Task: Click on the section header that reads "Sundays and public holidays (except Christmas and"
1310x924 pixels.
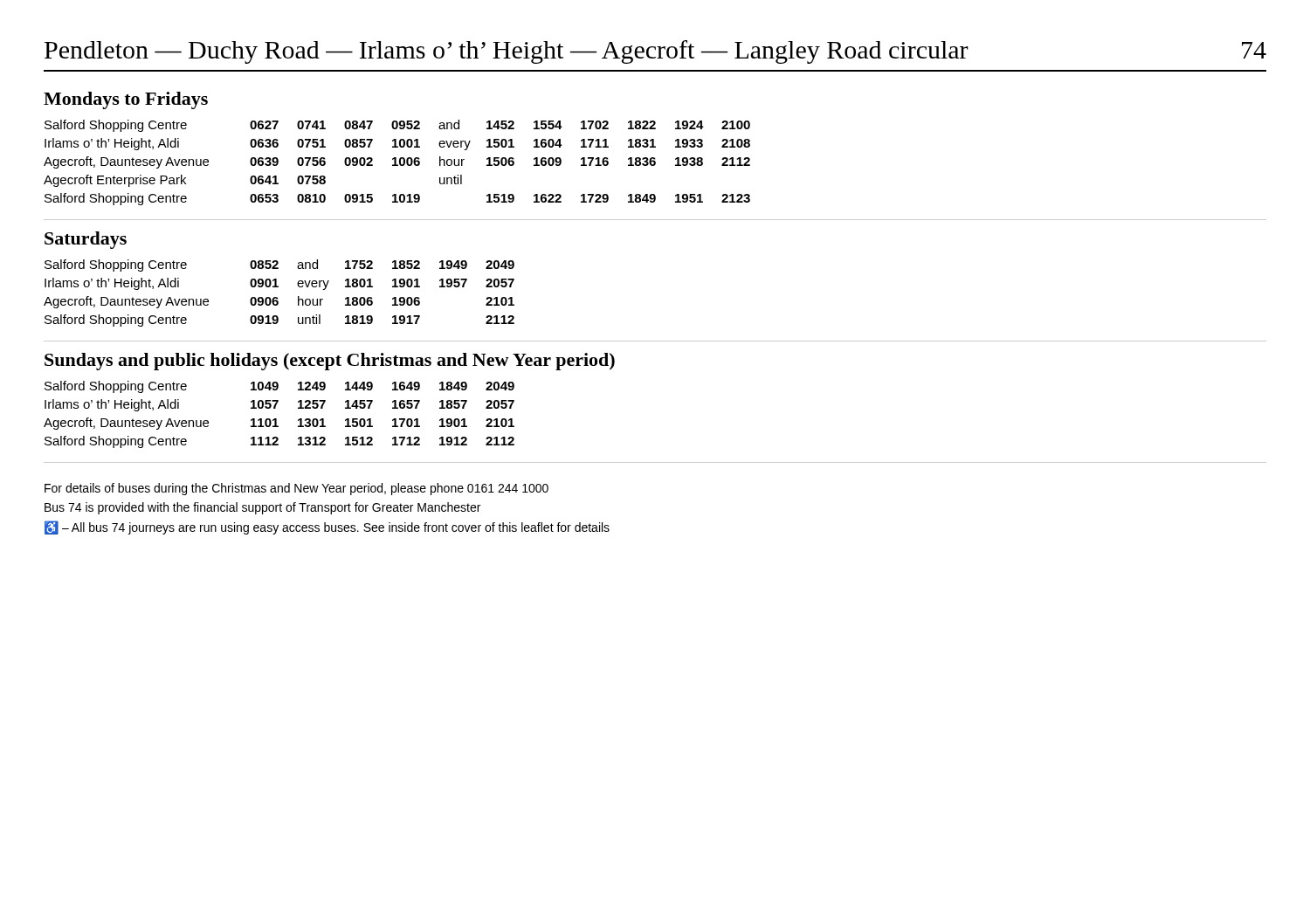Action: point(329,359)
